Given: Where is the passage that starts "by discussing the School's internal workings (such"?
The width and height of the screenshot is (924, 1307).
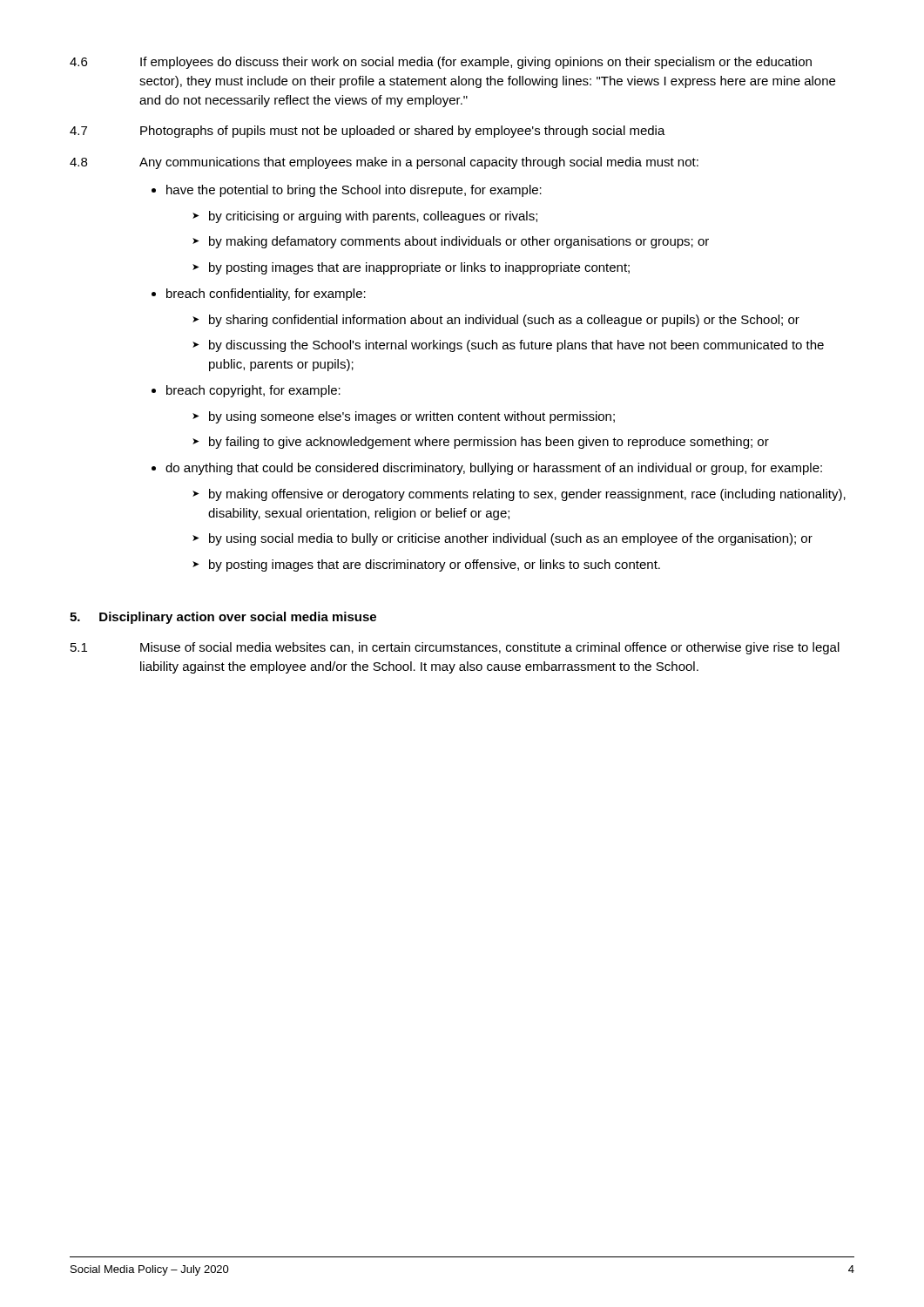Looking at the screenshot, I should click(x=516, y=354).
